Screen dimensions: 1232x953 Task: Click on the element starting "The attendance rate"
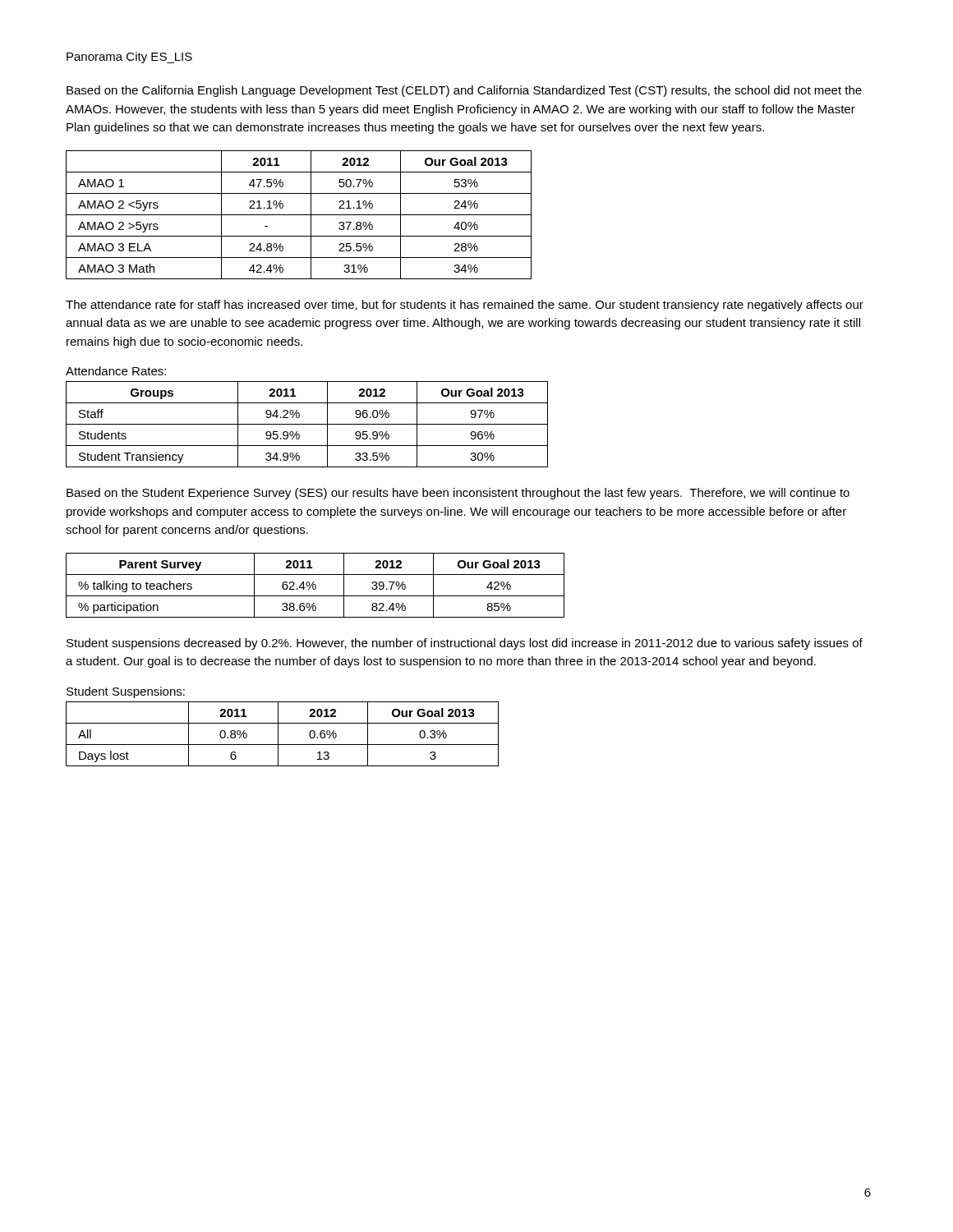click(465, 322)
